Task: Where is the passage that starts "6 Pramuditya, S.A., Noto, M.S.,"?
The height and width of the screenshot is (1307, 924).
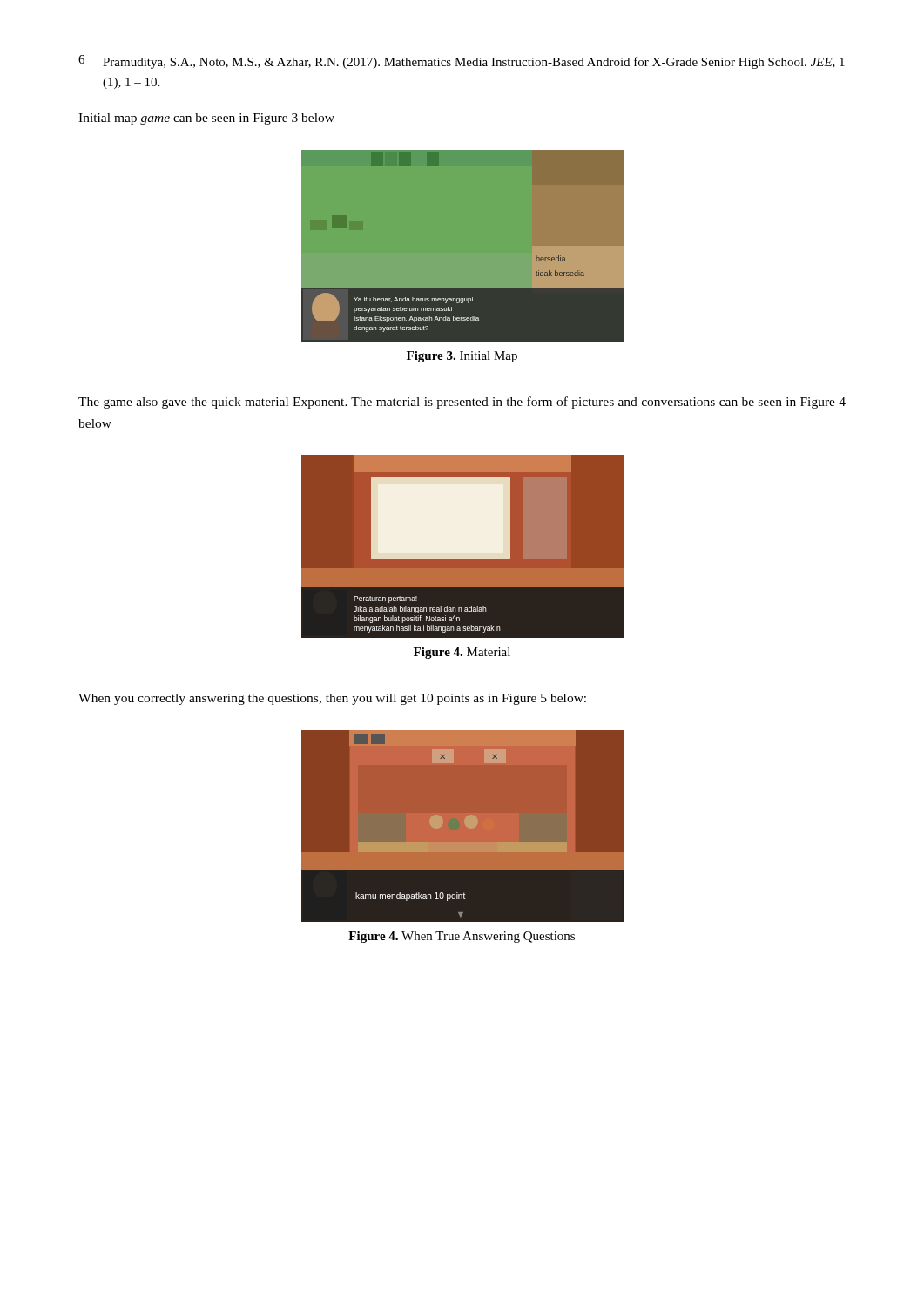Action: (462, 72)
